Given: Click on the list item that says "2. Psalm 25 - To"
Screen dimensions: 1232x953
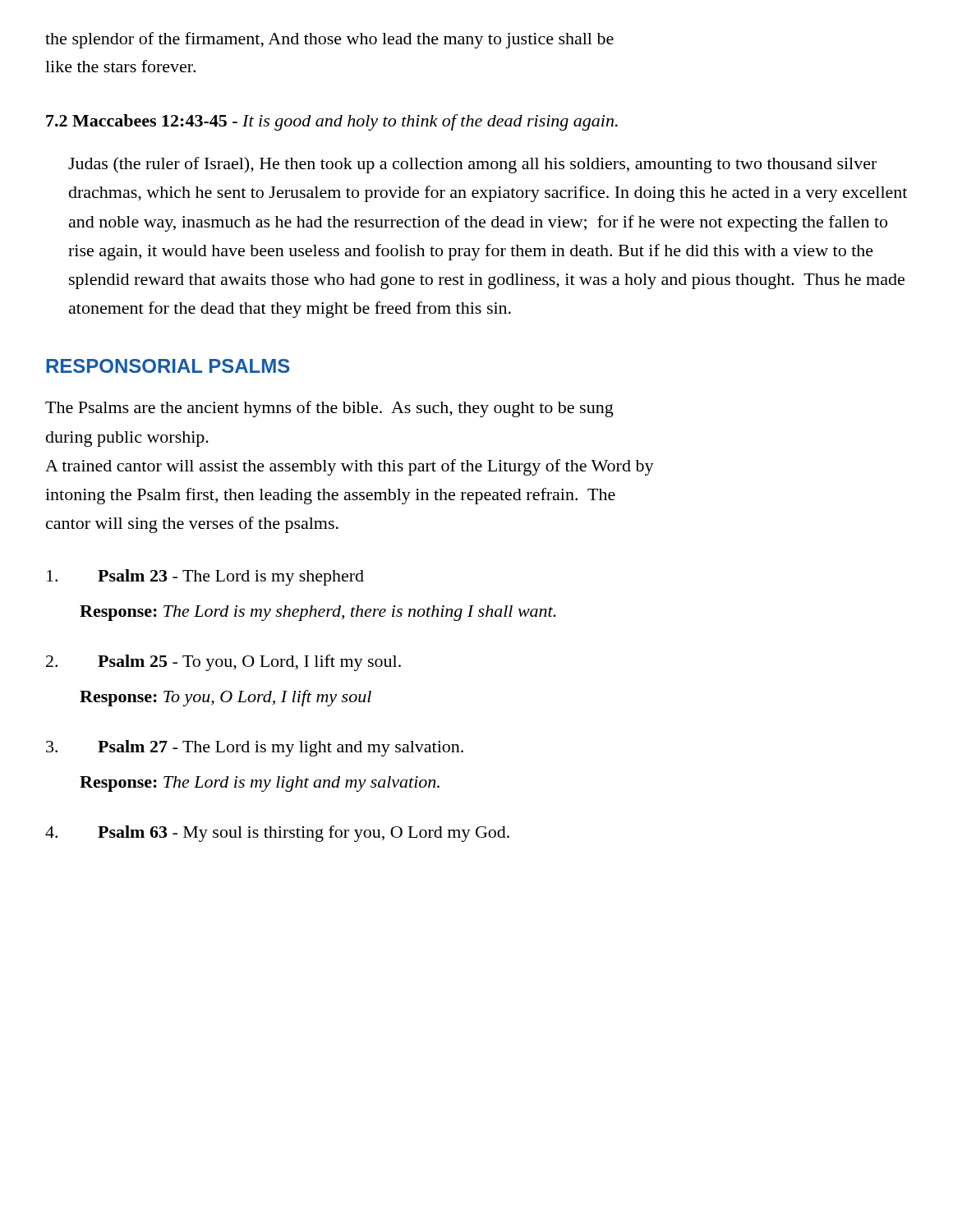Looking at the screenshot, I should (x=223, y=663).
